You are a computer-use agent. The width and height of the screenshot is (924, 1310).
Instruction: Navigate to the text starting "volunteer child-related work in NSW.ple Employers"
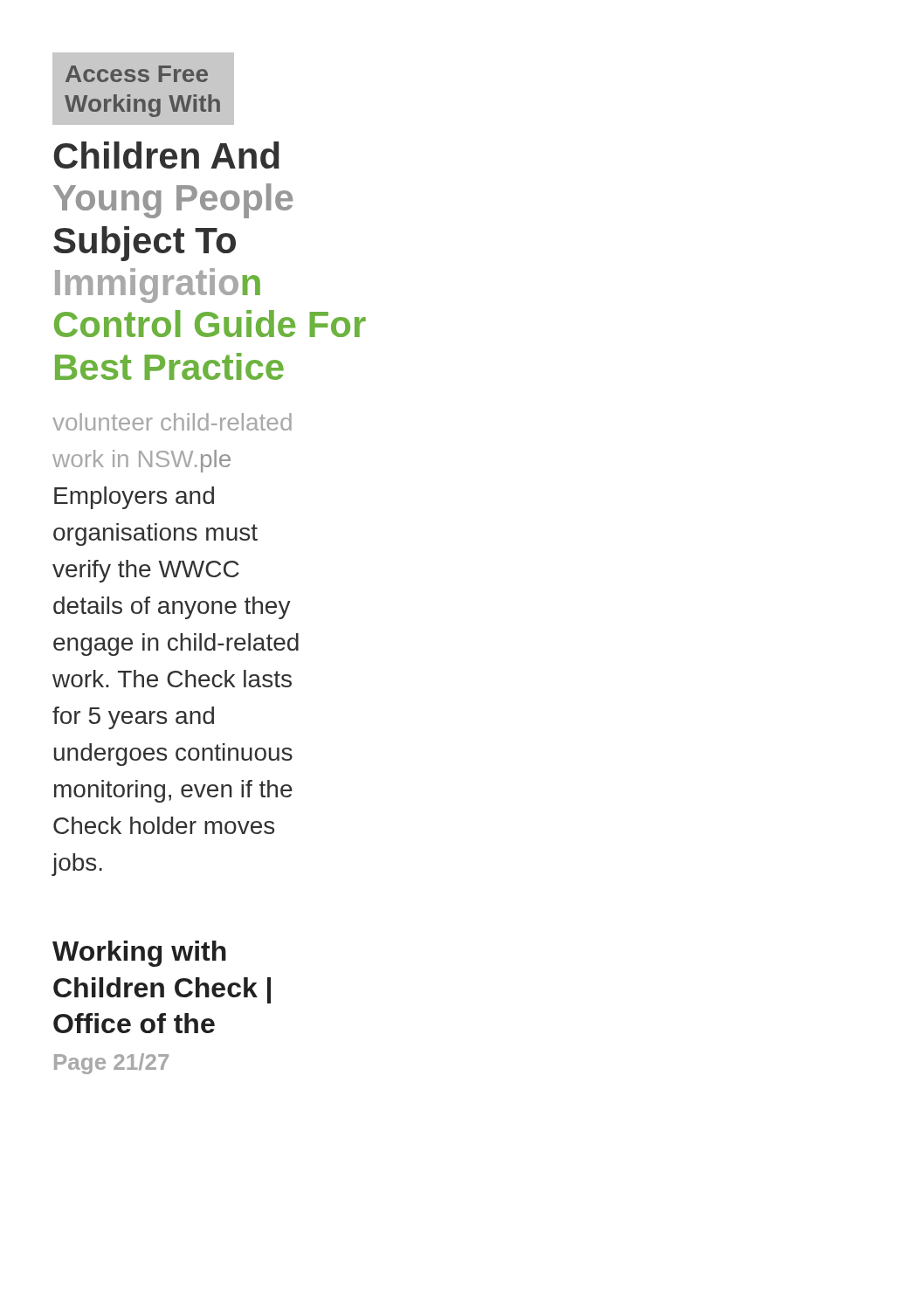pyautogui.click(x=176, y=642)
